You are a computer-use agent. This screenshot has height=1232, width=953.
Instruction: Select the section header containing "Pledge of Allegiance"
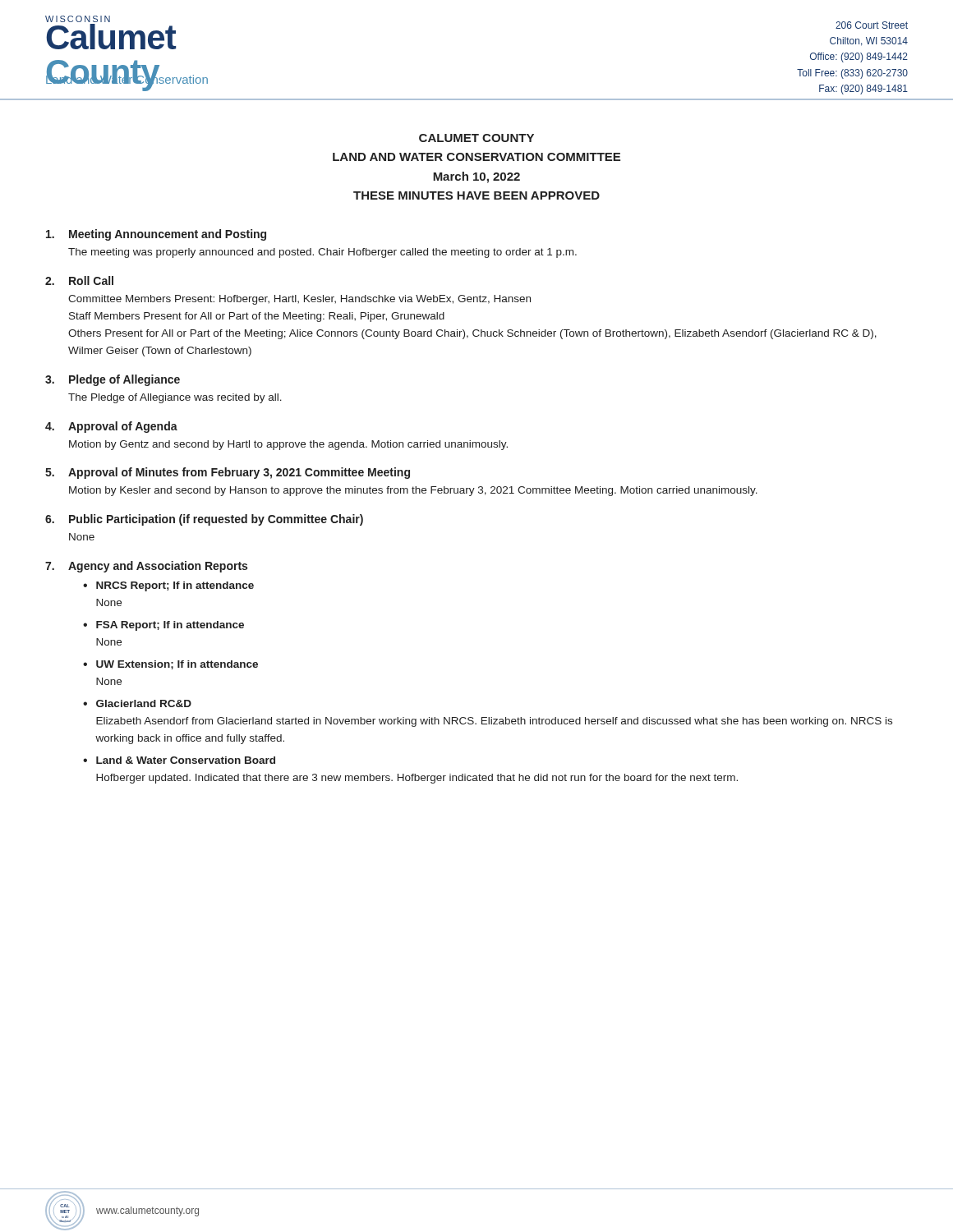[124, 379]
